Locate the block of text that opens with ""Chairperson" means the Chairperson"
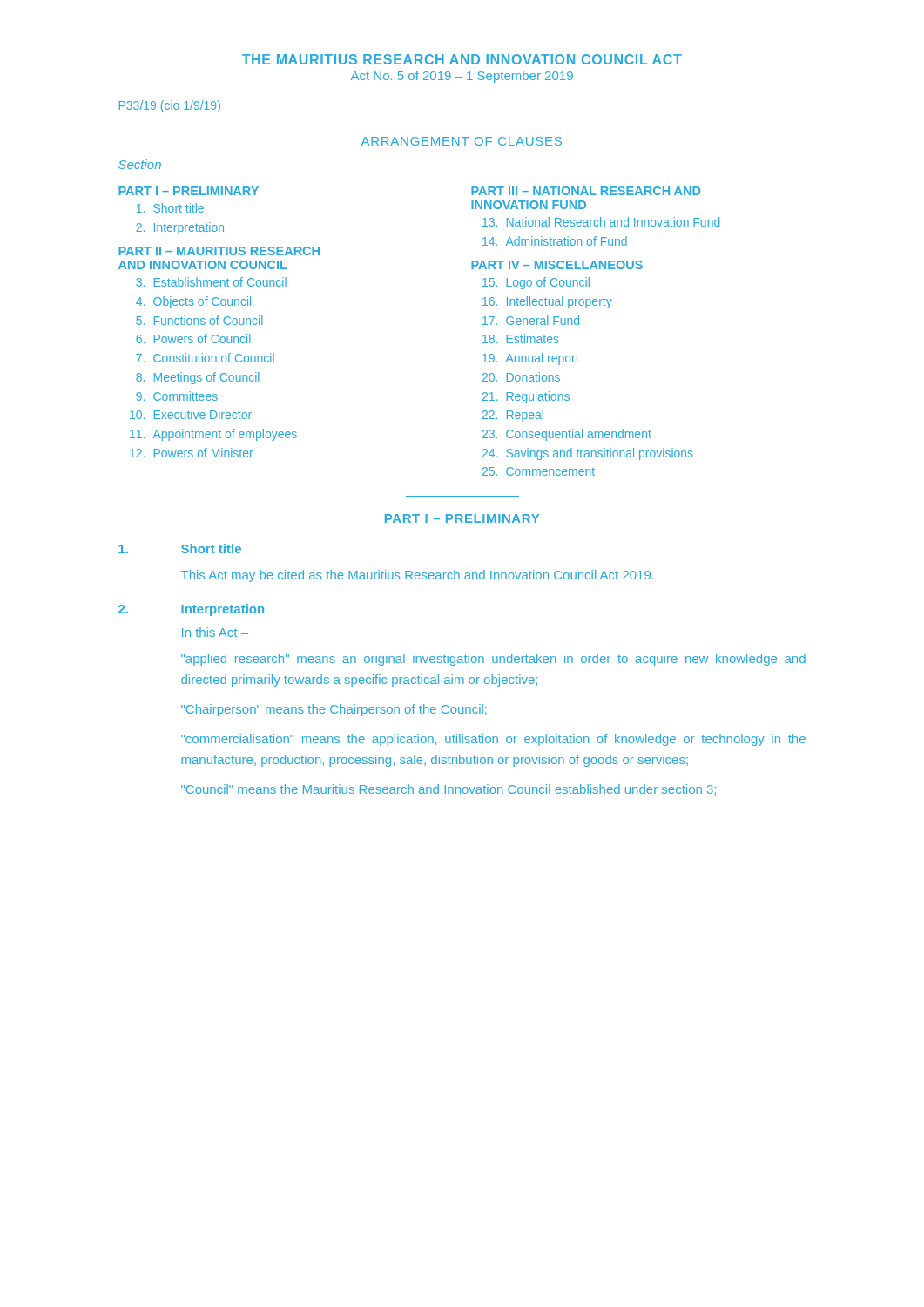Screen dimensions: 1307x924 [x=334, y=709]
